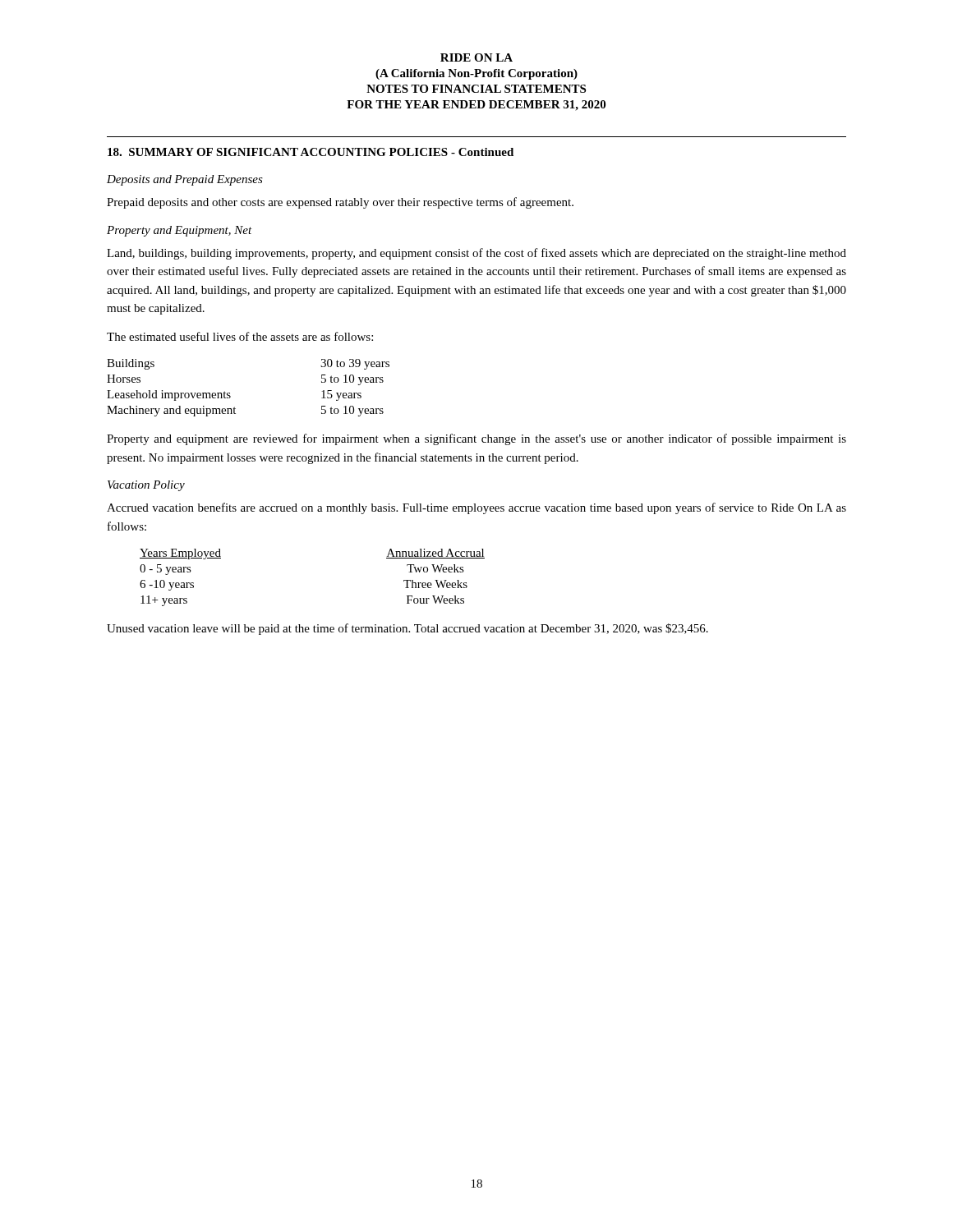Image resolution: width=953 pixels, height=1232 pixels.
Task: Select the region starting "The estimated useful lives"
Action: (x=240, y=336)
